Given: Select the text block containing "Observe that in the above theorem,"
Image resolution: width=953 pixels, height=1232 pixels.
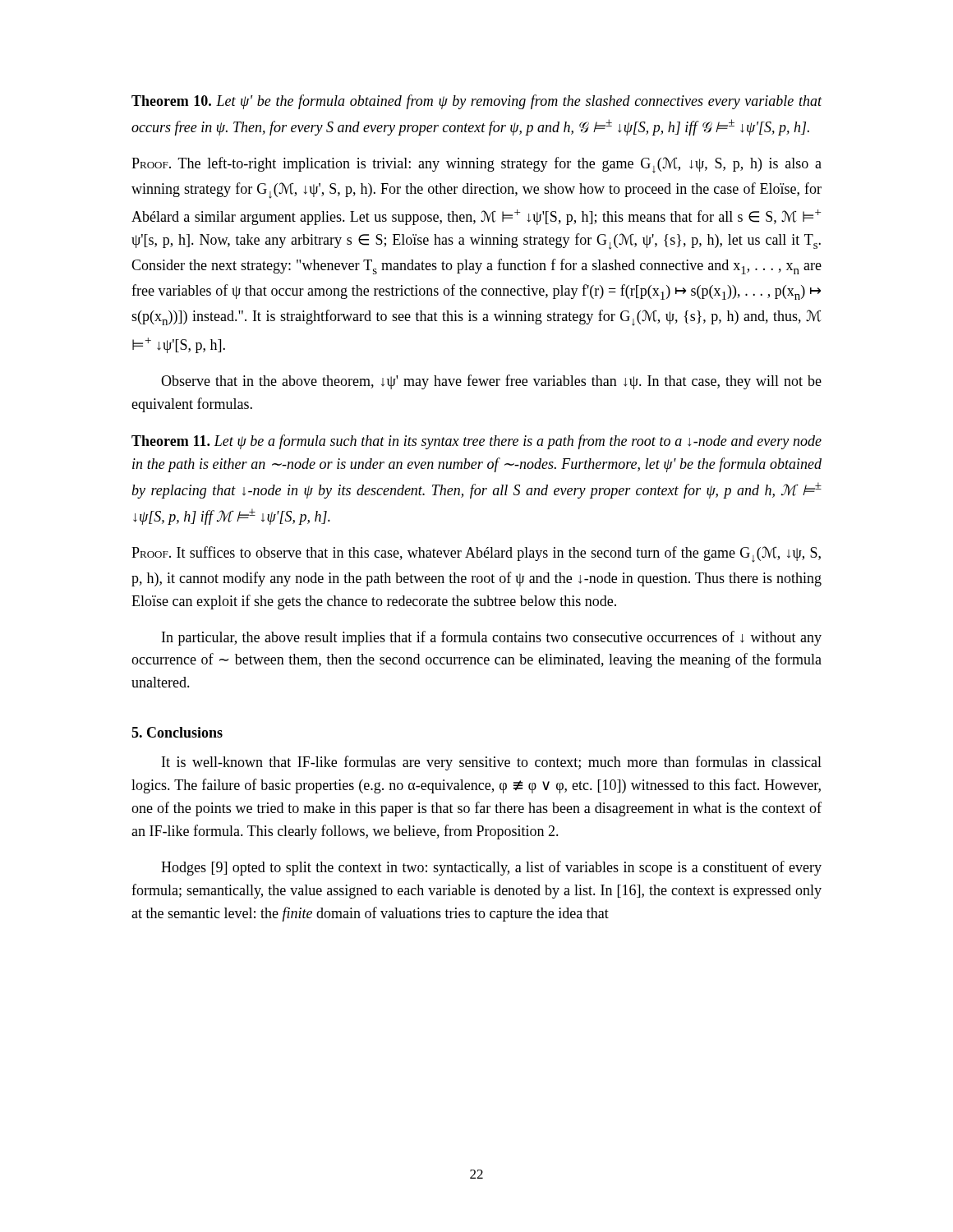Looking at the screenshot, I should tap(476, 393).
